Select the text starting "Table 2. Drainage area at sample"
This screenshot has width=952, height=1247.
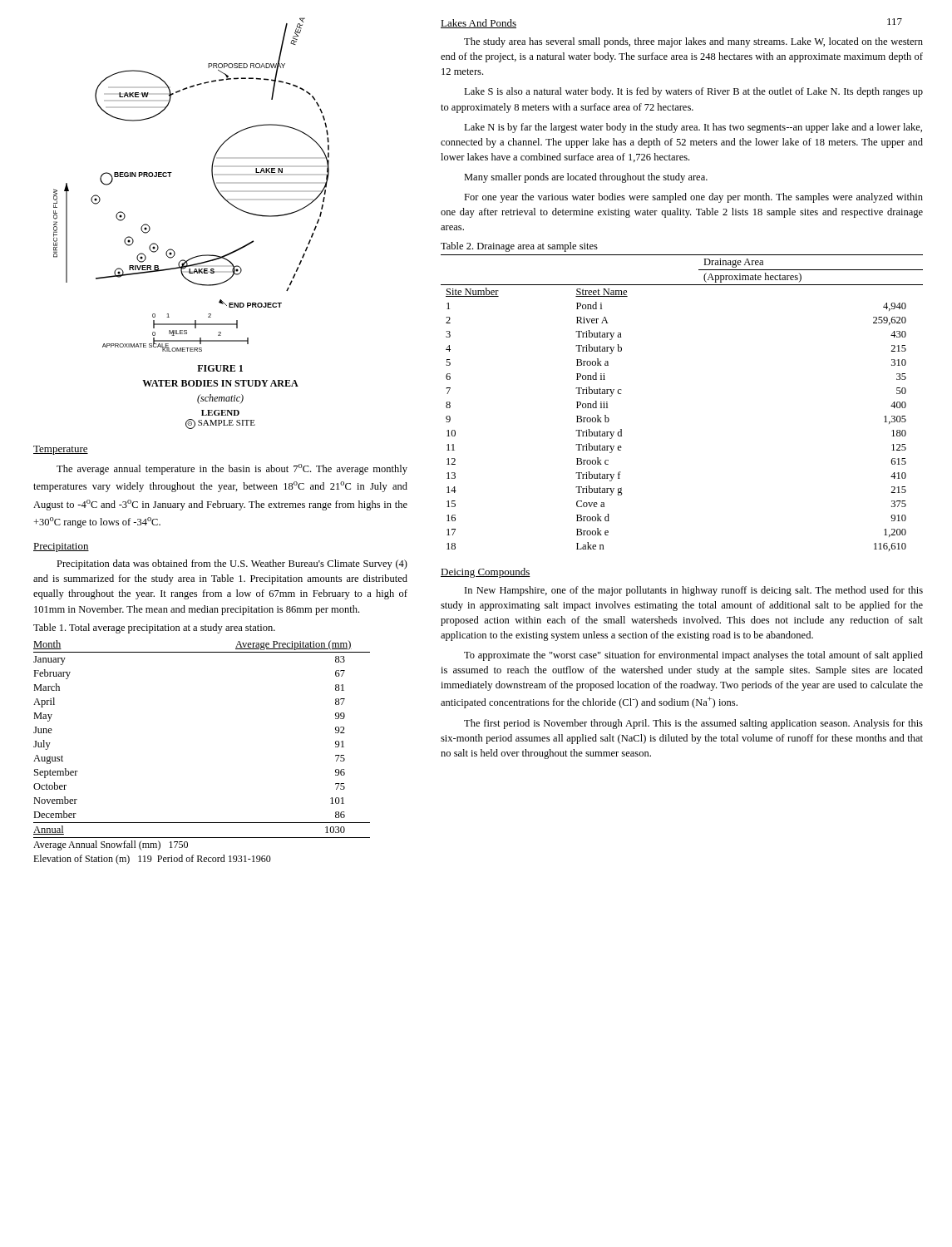(x=519, y=246)
